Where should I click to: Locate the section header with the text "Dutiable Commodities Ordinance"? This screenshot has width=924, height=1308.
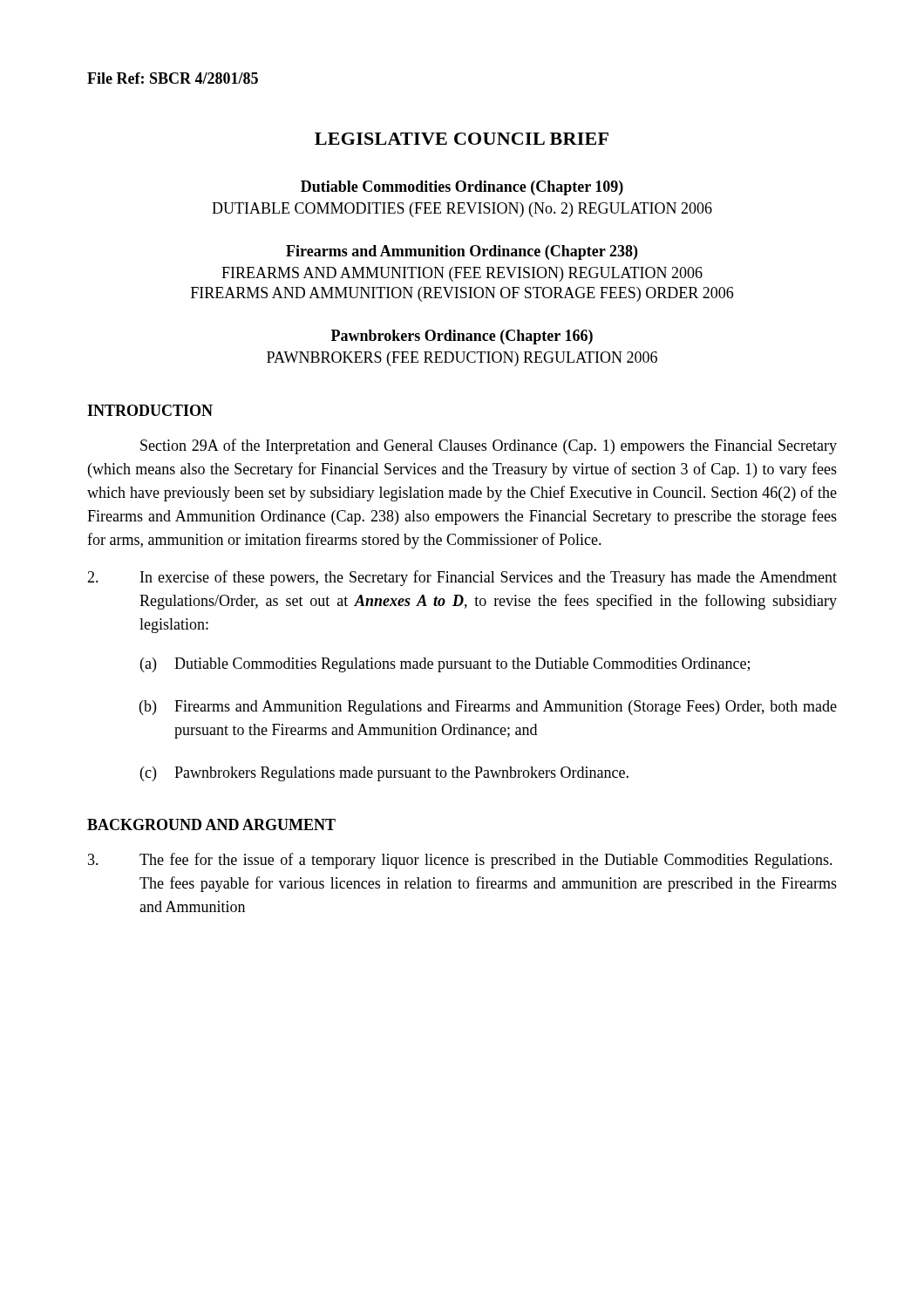[462, 198]
